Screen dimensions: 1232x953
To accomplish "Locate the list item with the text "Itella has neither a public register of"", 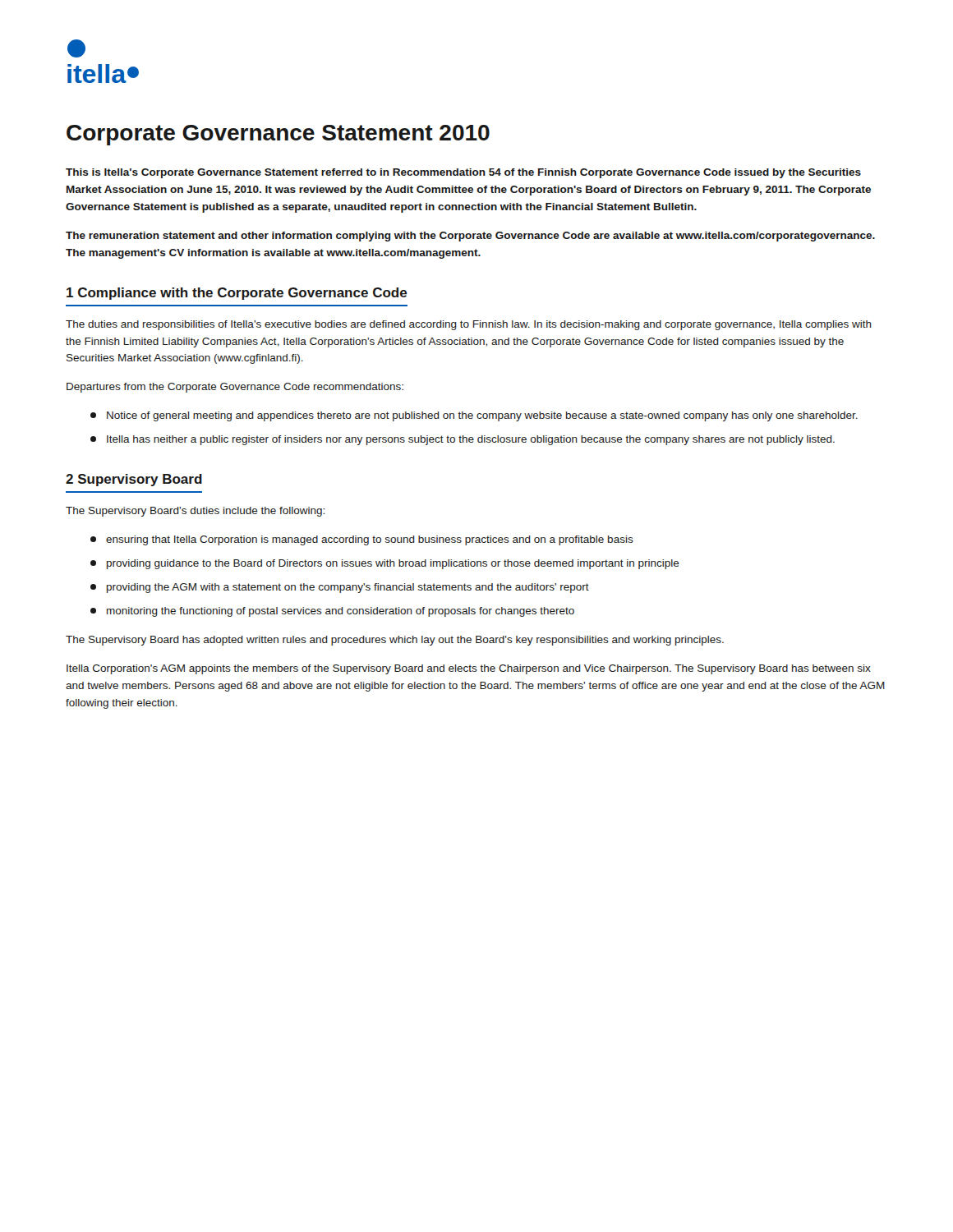I will click(x=463, y=440).
